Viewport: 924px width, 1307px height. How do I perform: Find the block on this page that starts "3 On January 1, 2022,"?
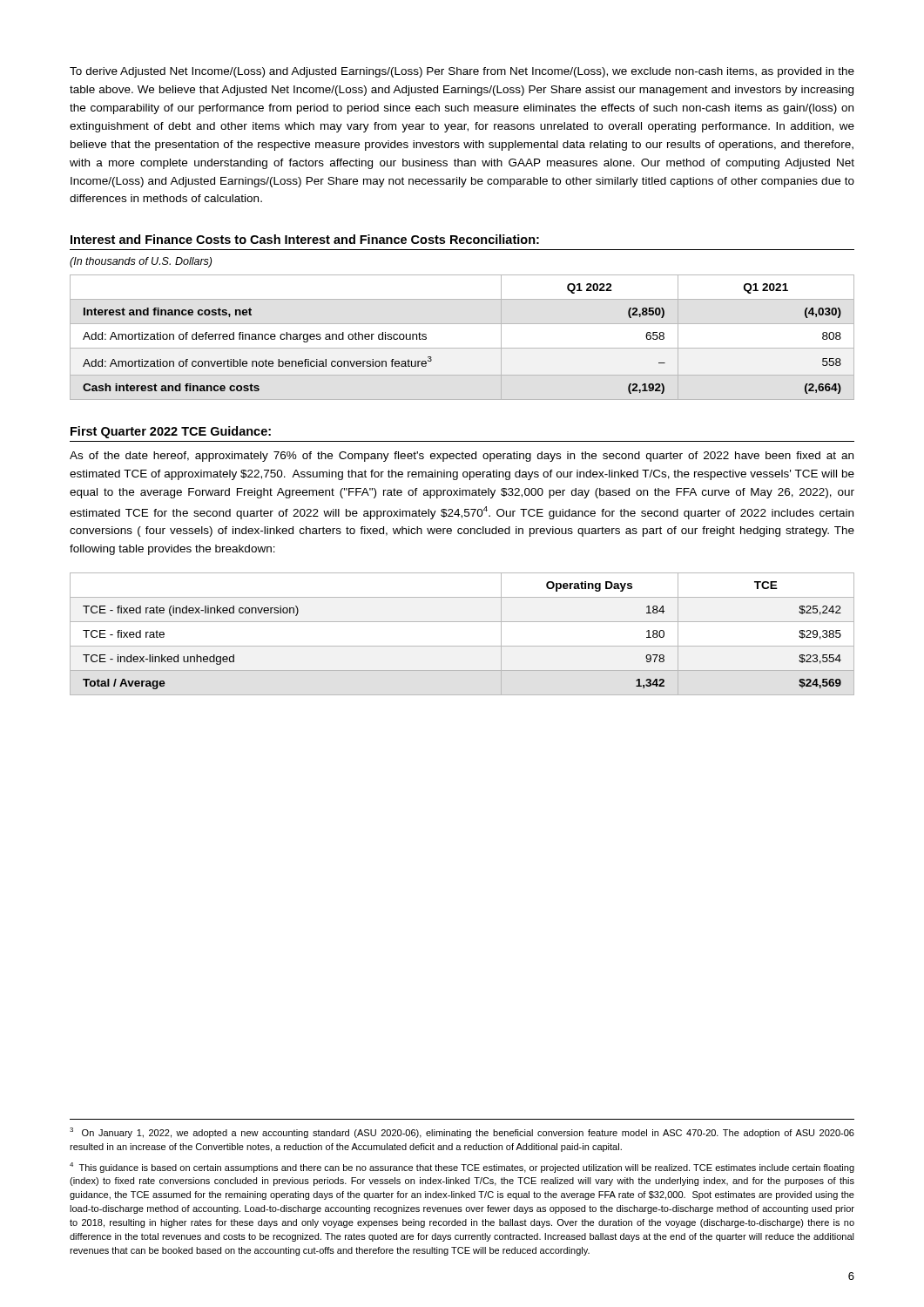462,1139
